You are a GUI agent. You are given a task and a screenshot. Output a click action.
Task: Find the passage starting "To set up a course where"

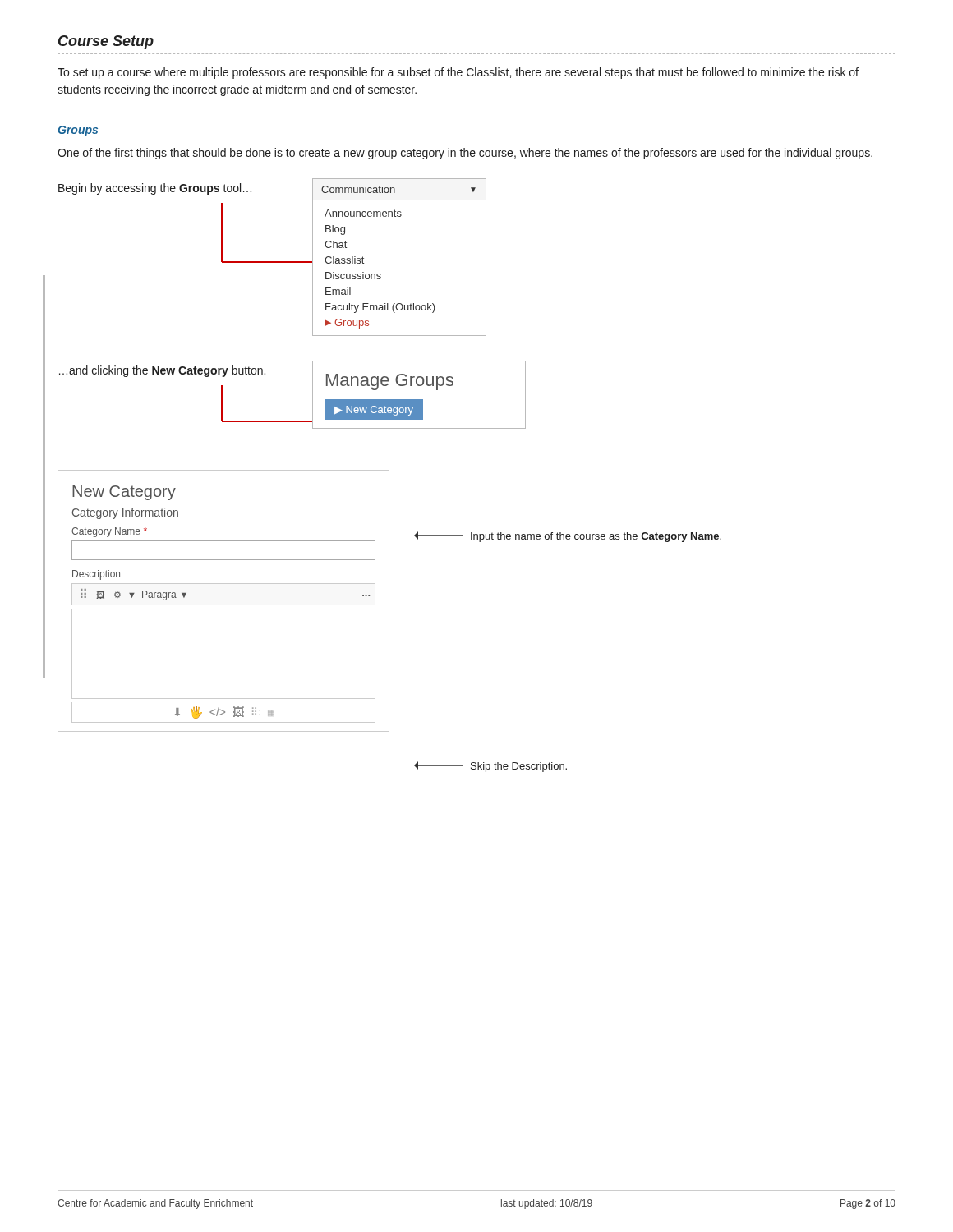point(458,81)
